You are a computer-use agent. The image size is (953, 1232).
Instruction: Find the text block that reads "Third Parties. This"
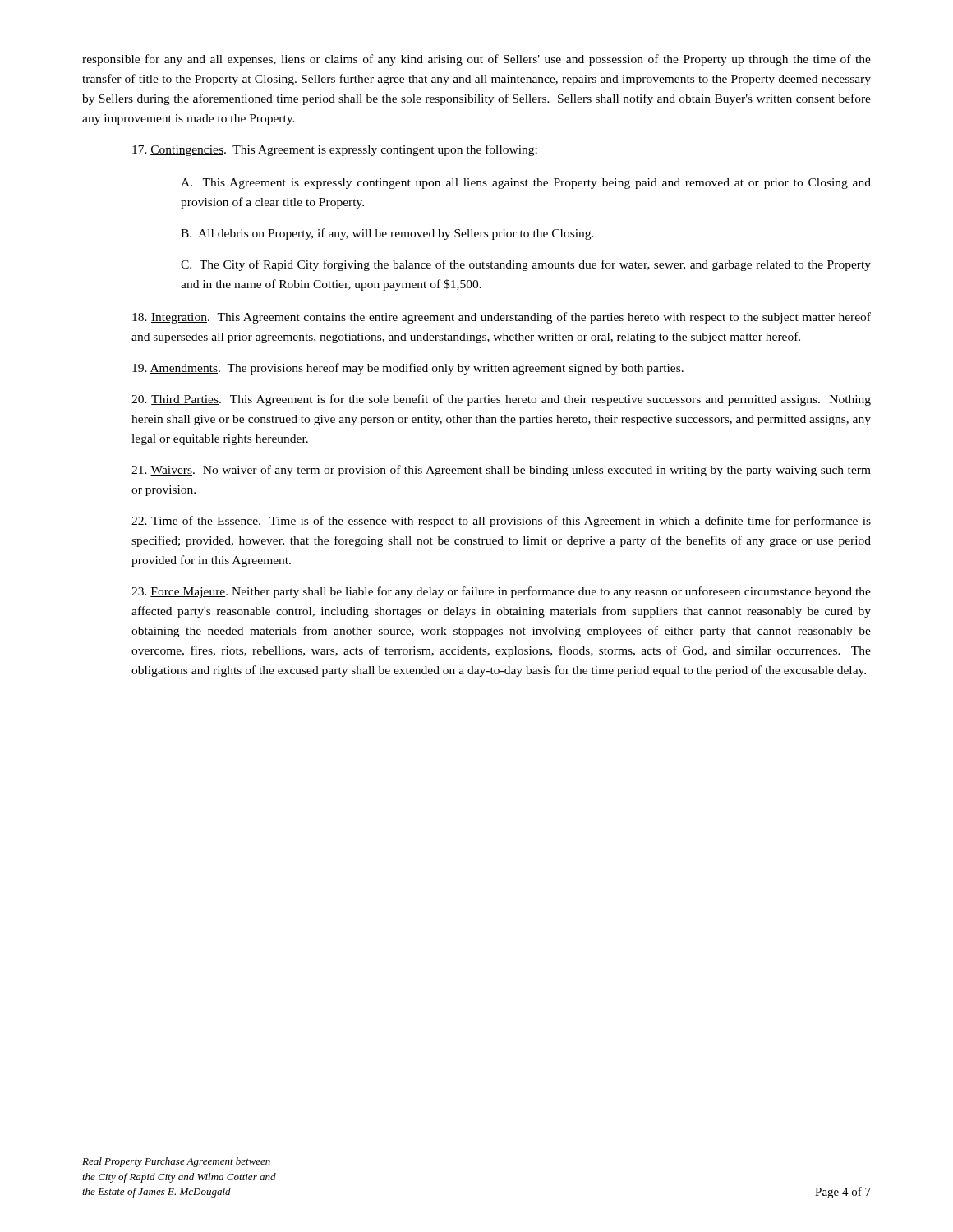[501, 419]
